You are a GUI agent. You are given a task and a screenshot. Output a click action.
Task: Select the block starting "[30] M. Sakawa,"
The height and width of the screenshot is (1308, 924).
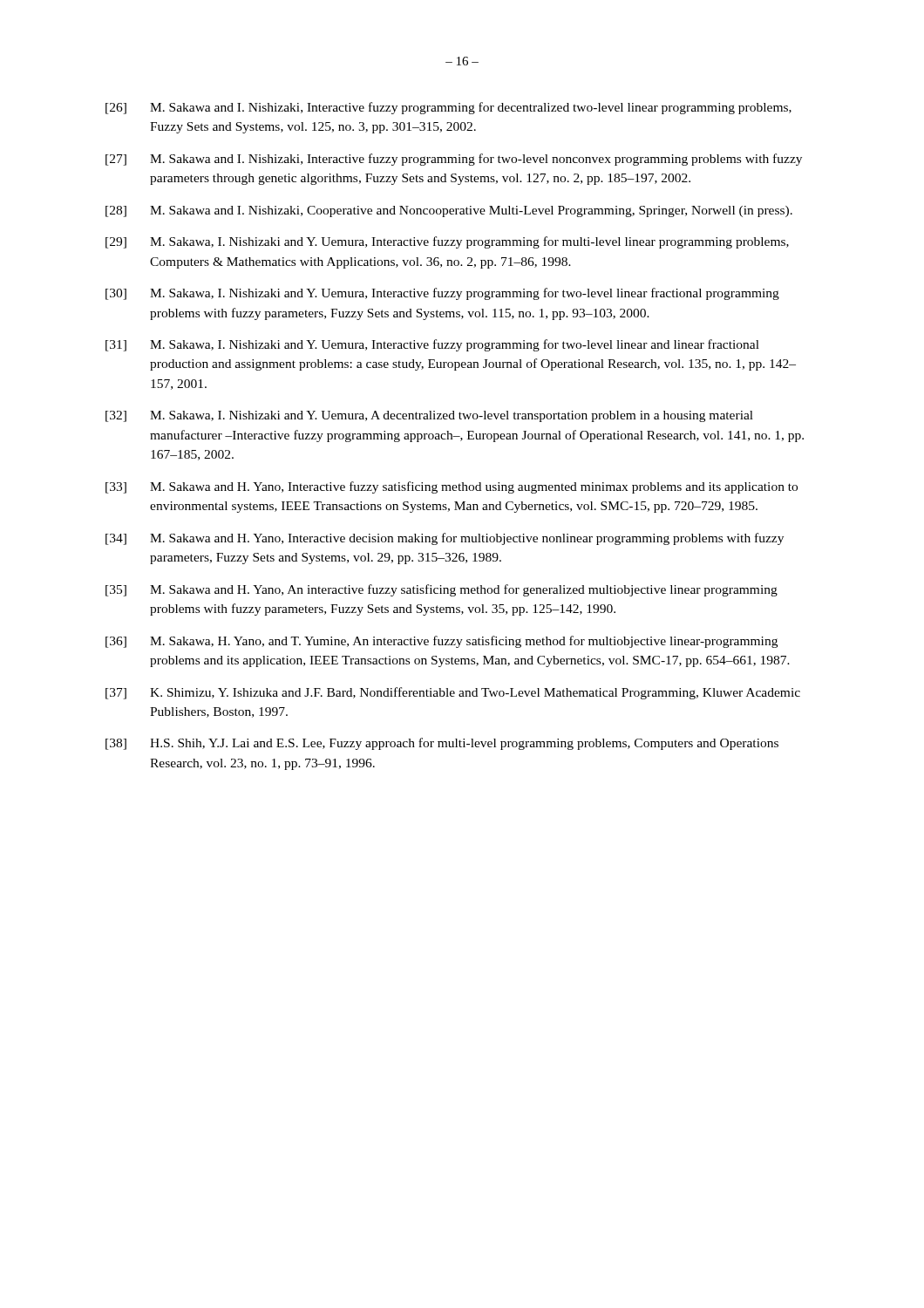462,303
